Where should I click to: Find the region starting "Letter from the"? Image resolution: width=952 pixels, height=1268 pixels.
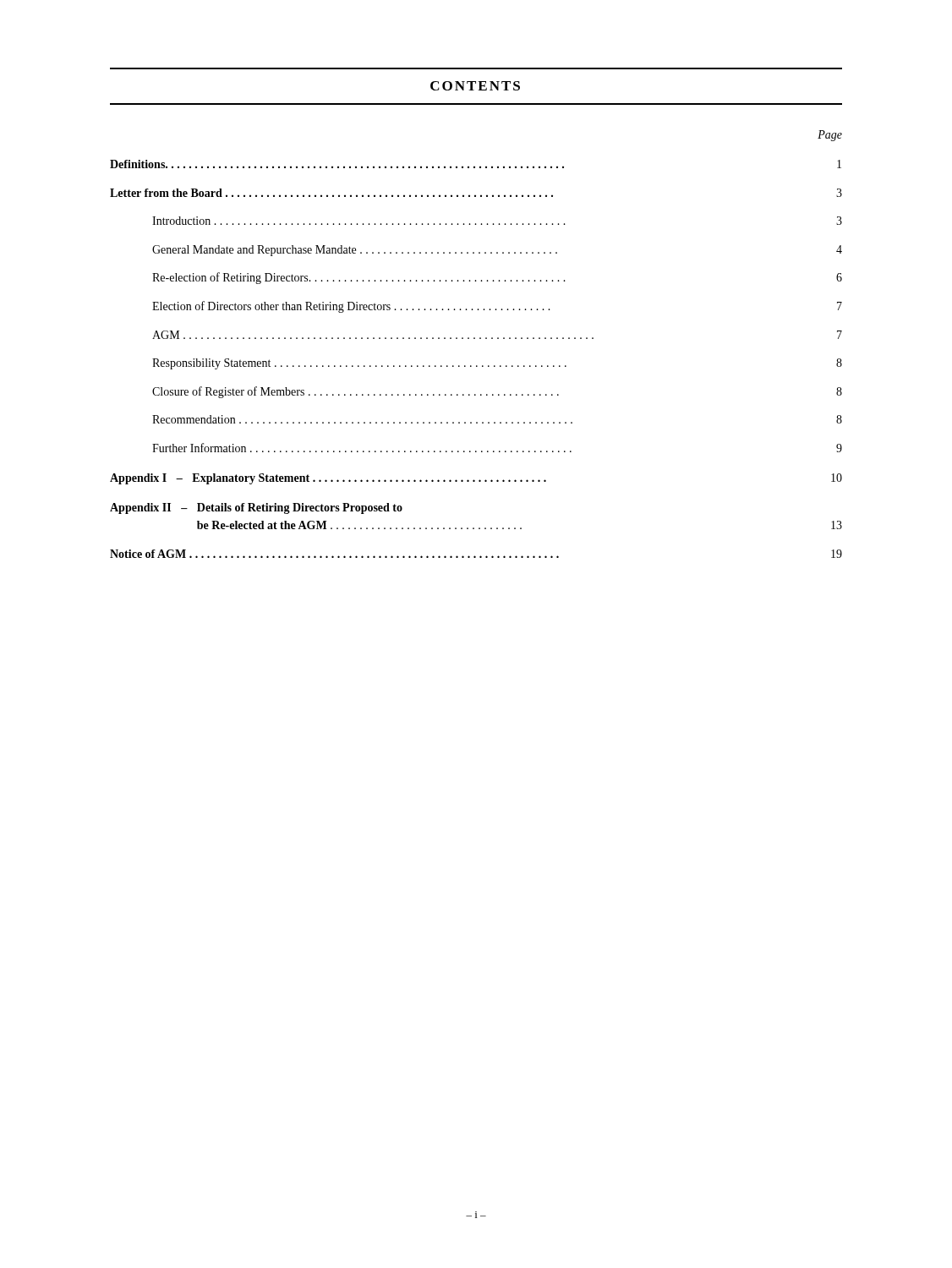[476, 193]
